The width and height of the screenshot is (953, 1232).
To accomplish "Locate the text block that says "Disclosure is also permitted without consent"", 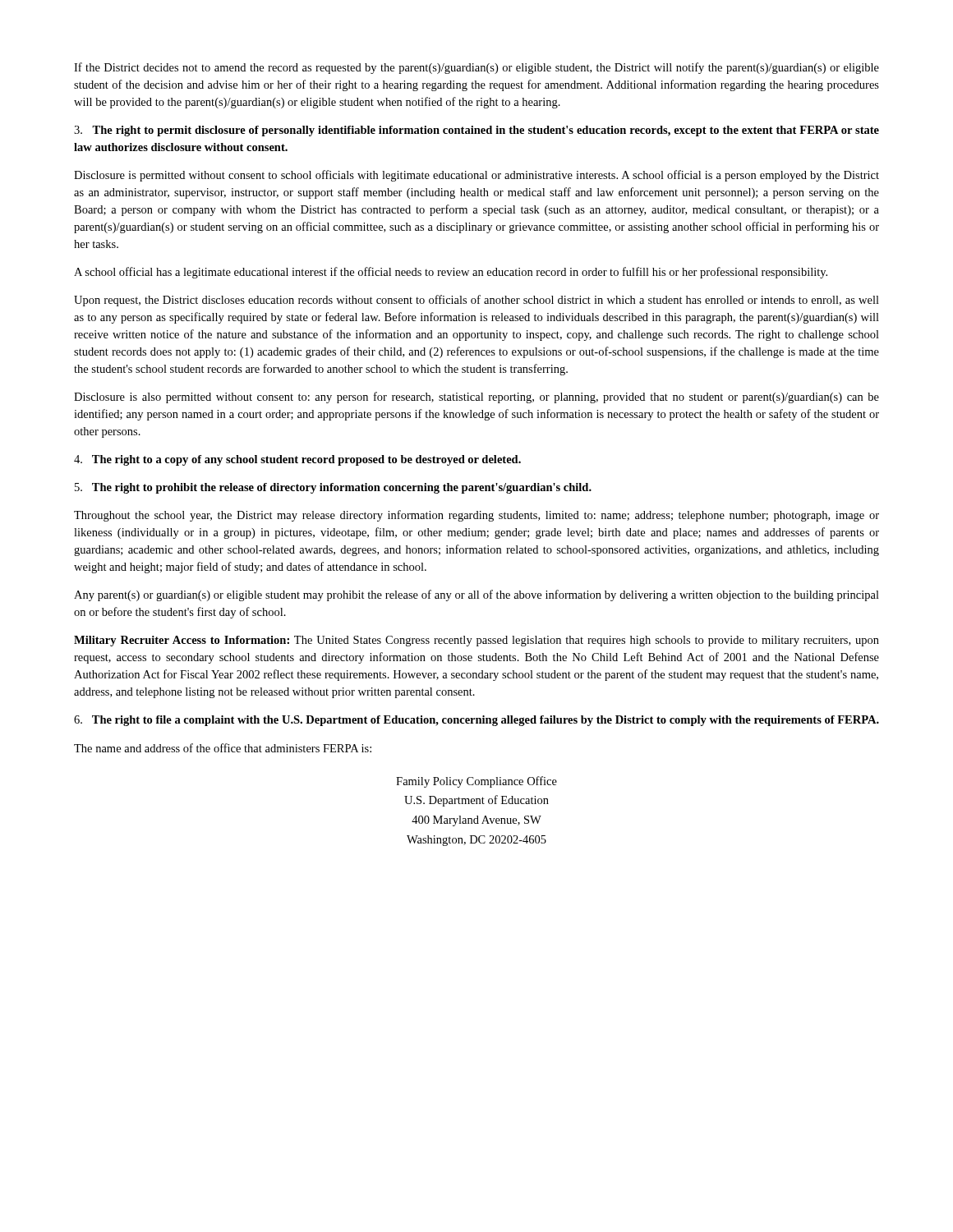I will click(476, 414).
